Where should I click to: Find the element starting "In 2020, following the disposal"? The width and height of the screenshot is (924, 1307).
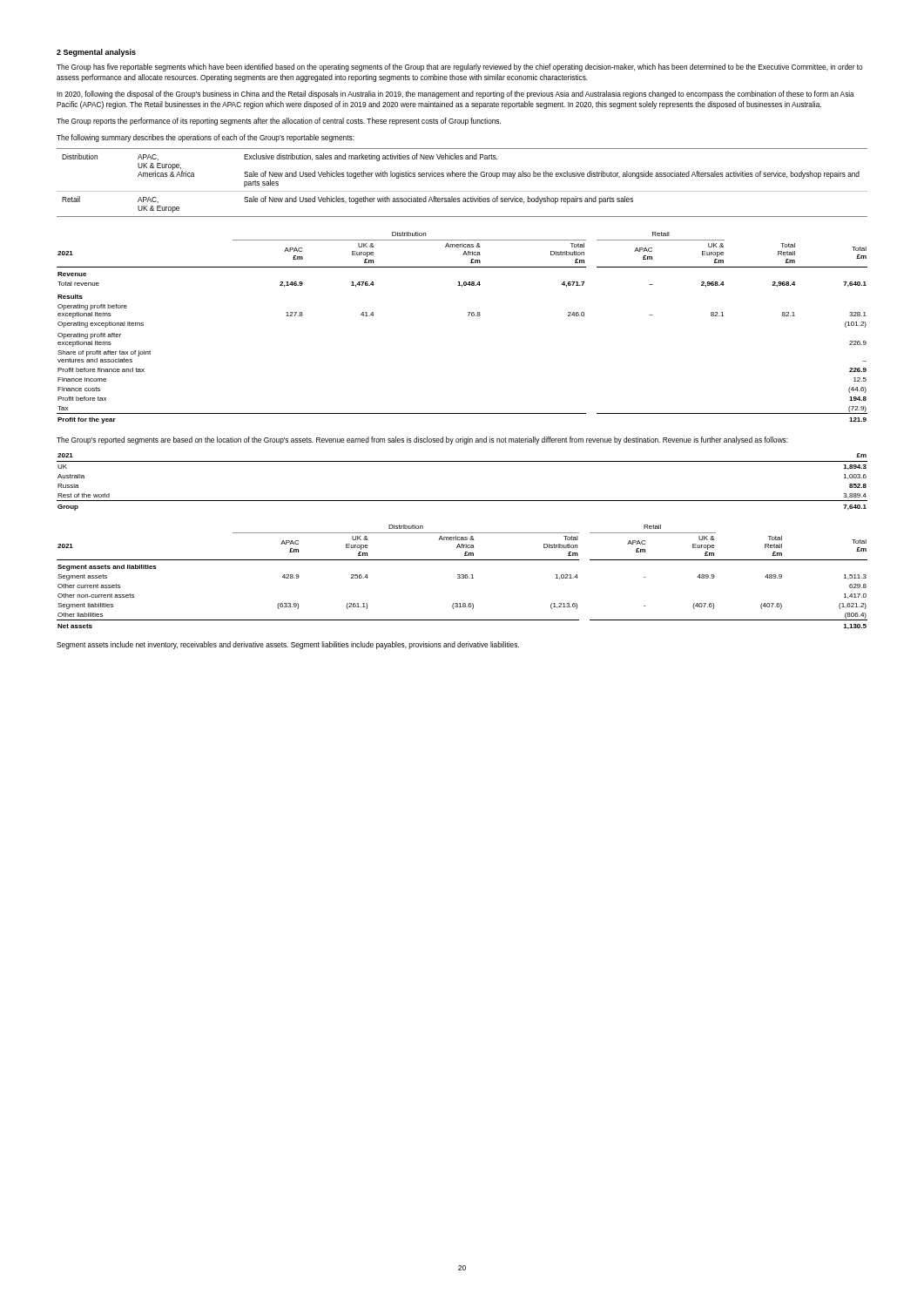point(455,99)
